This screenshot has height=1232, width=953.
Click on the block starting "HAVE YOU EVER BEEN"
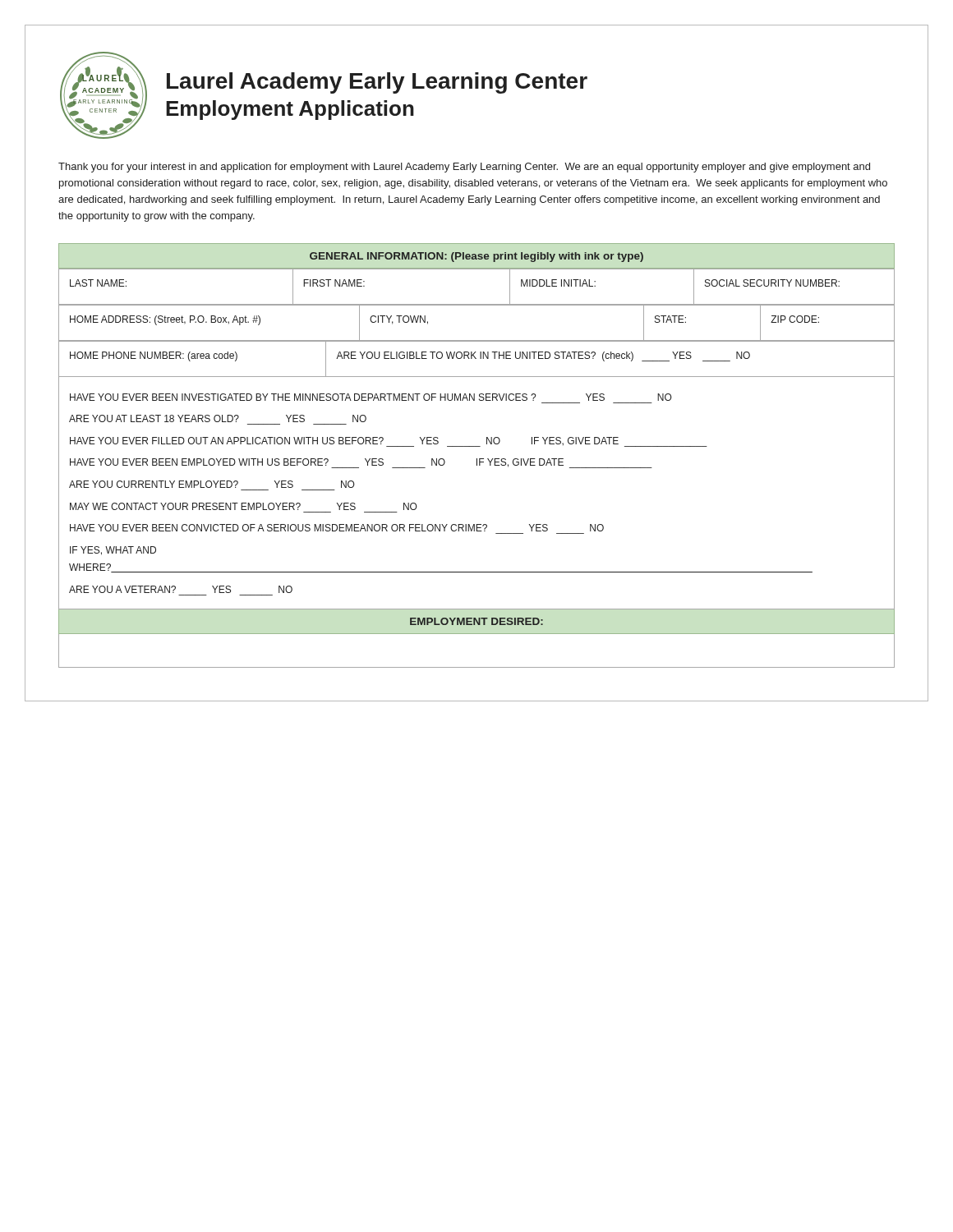click(x=371, y=397)
